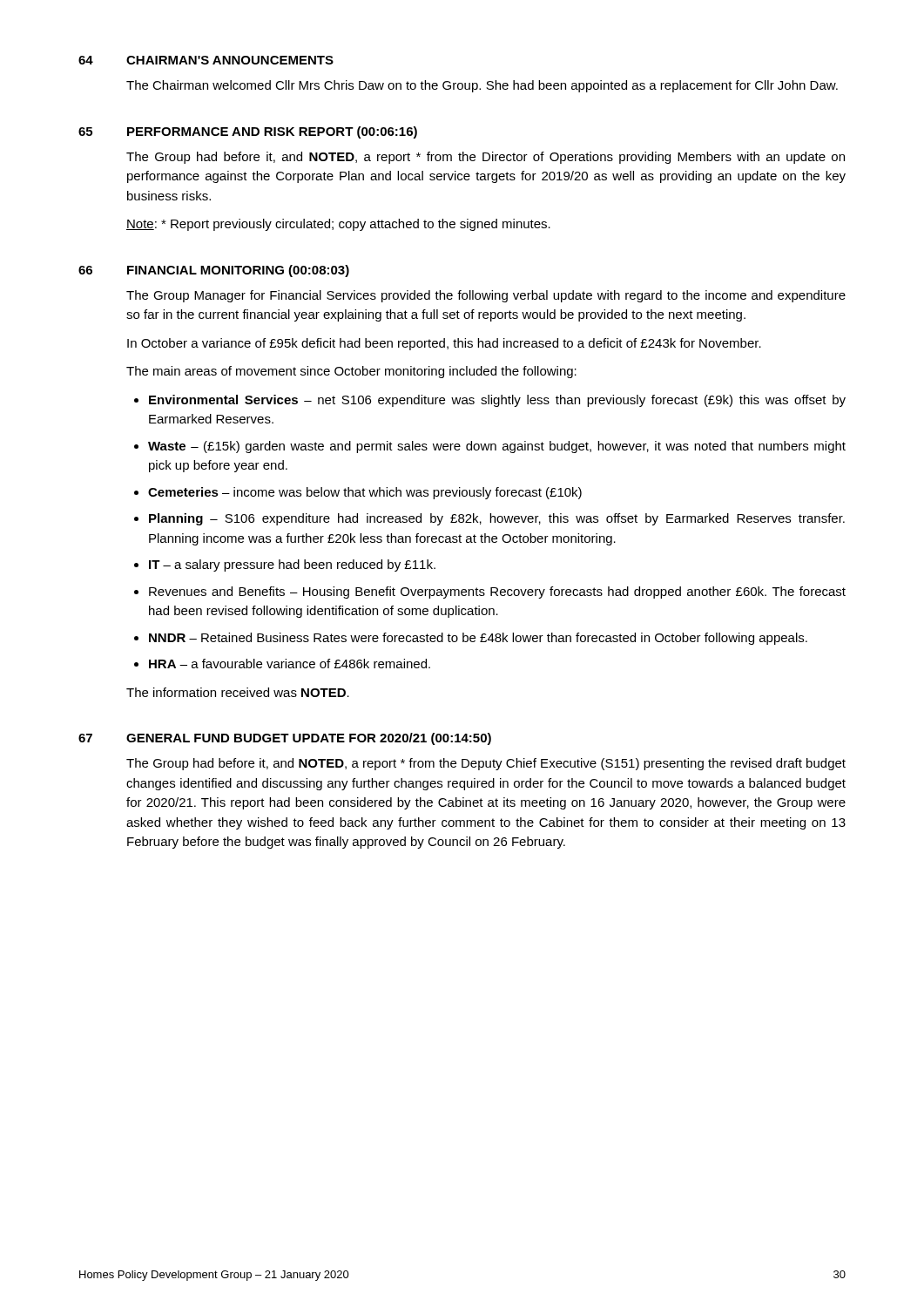Navigate to the passage starting "NNDR – Retained Business Rates"
This screenshot has height=1307, width=924.
click(478, 637)
